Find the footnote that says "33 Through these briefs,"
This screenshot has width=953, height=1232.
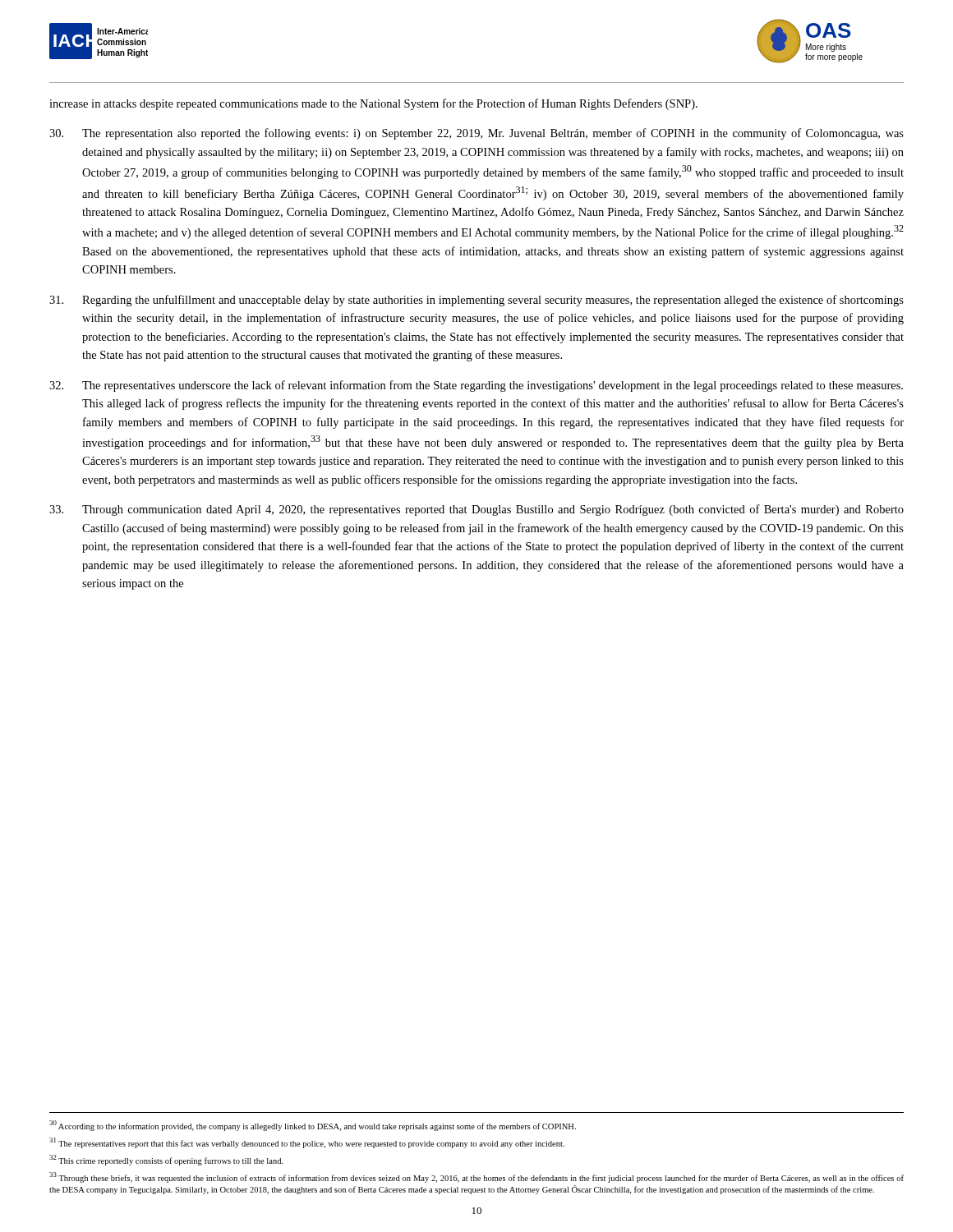(x=476, y=1182)
